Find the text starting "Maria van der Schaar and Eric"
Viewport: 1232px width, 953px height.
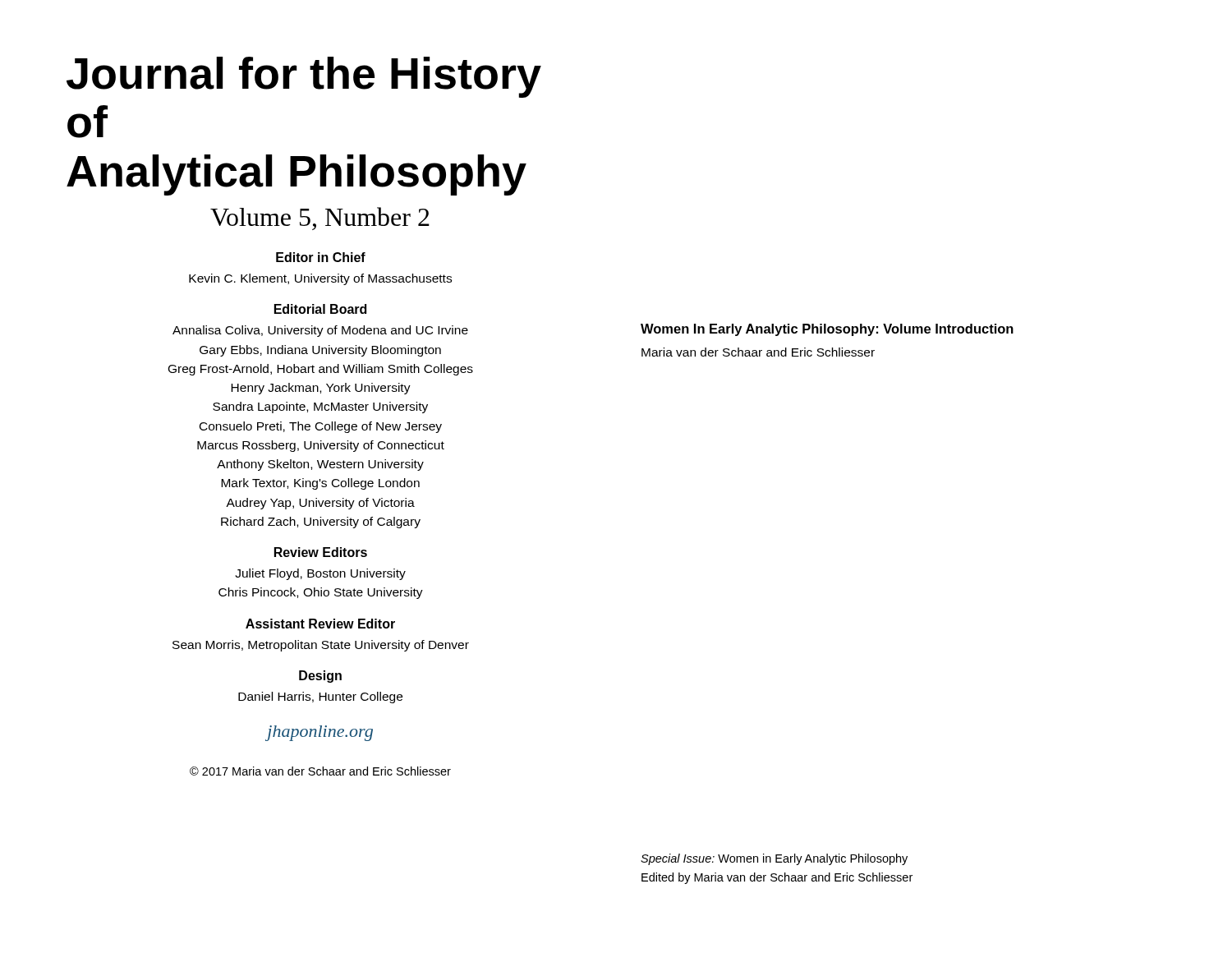tap(758, 352)
